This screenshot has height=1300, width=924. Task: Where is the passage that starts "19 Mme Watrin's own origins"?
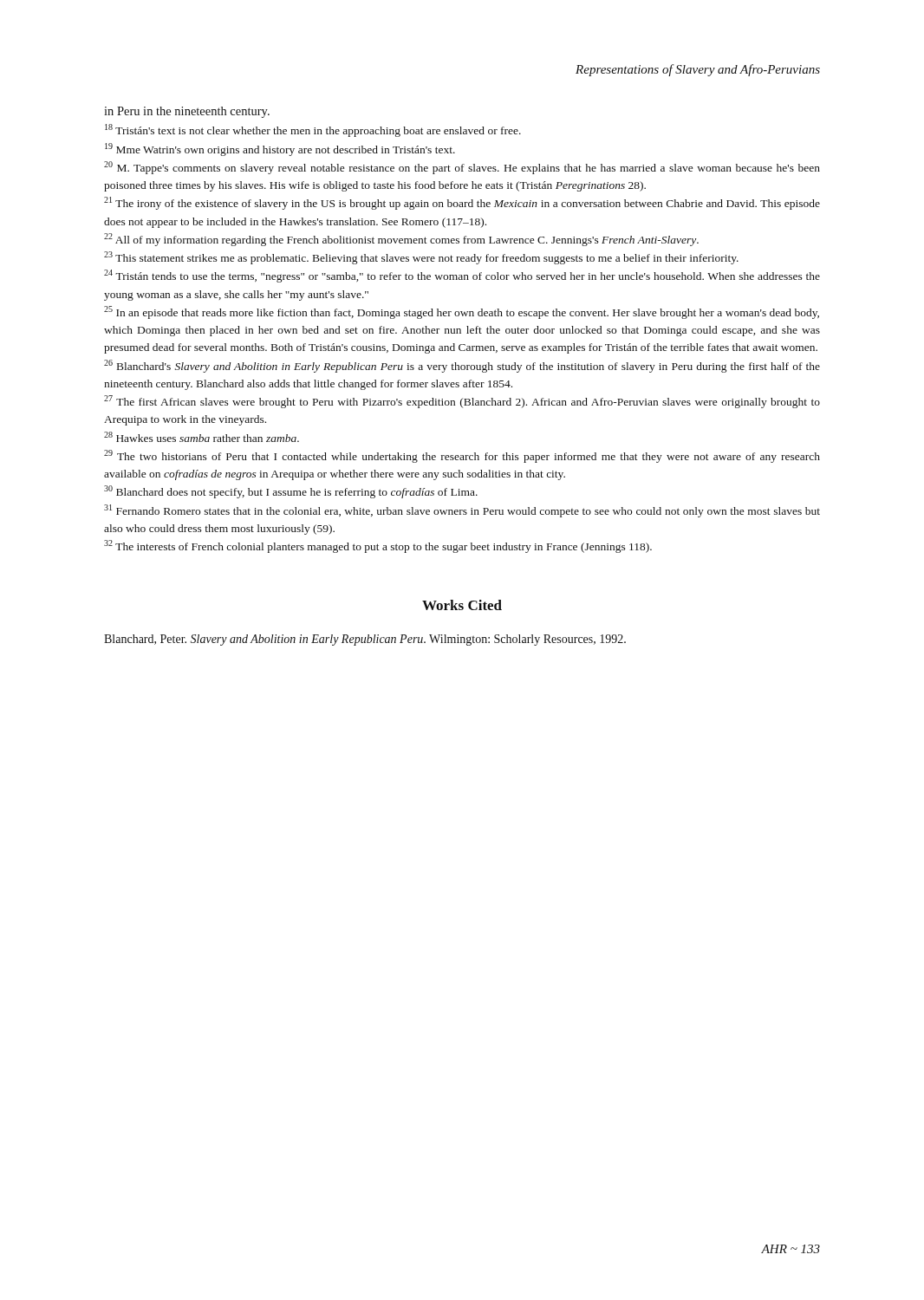(280, 148)
